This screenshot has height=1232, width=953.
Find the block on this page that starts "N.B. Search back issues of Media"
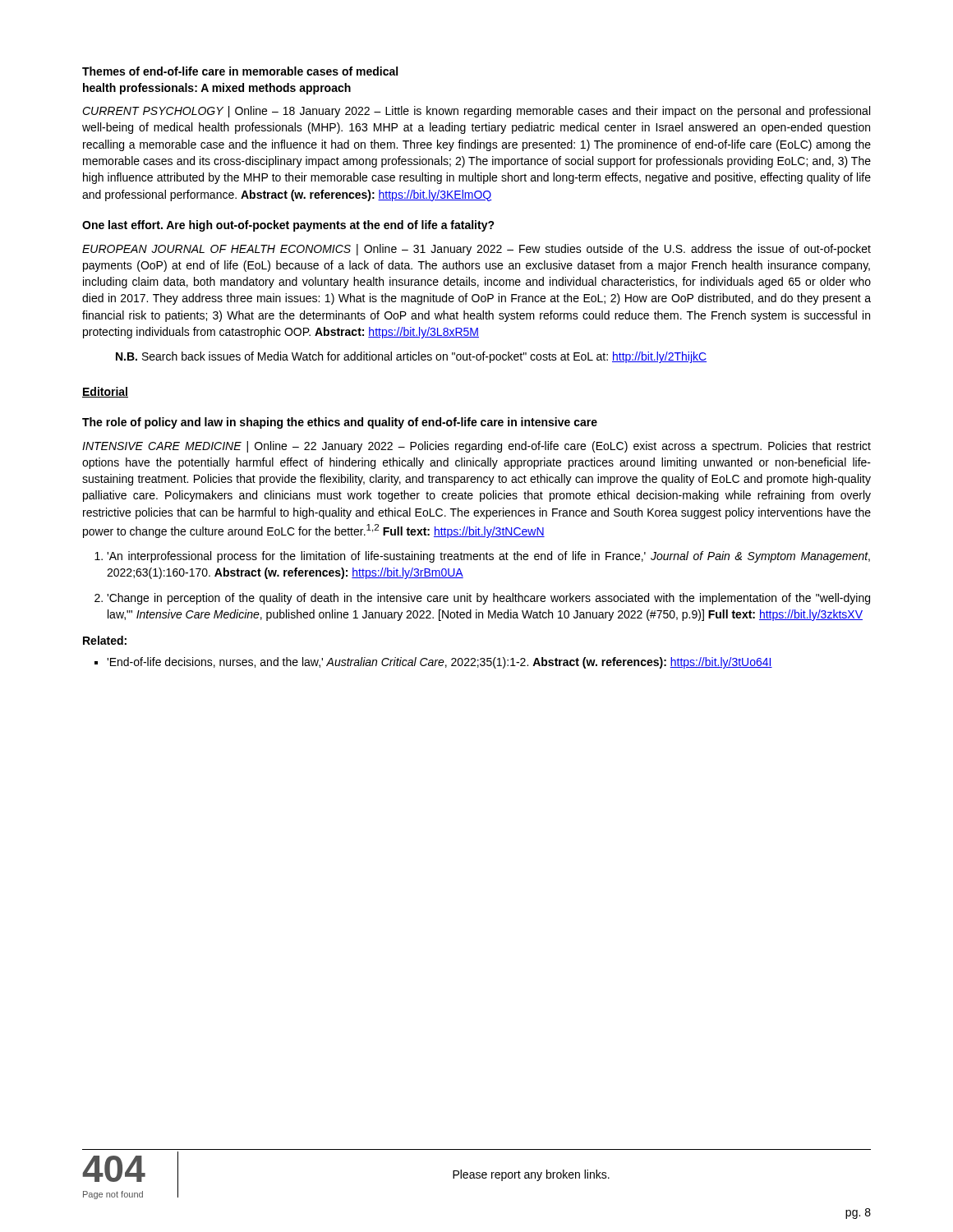pyautogui.click(x=493, y=357)
